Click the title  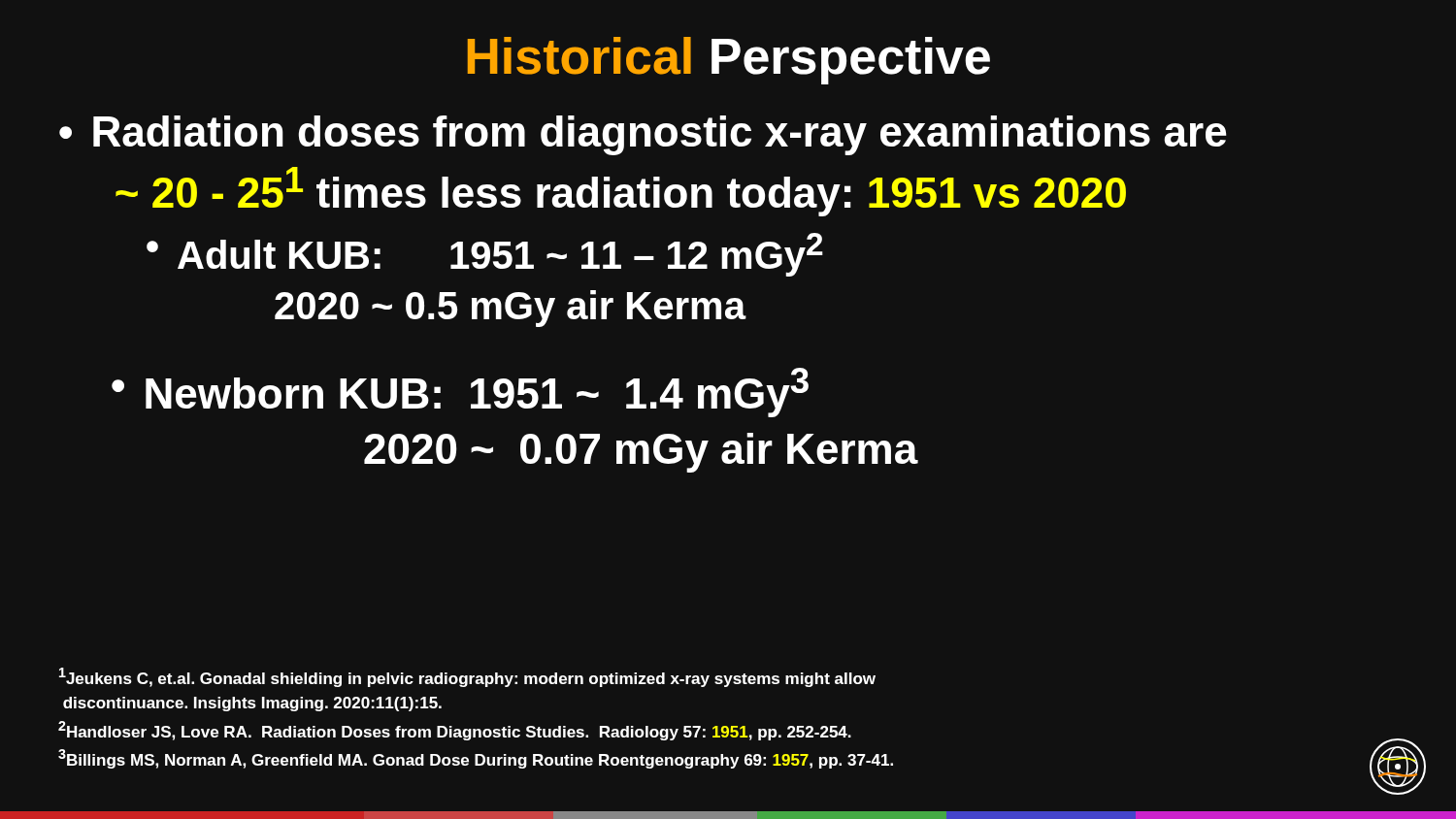728,56
